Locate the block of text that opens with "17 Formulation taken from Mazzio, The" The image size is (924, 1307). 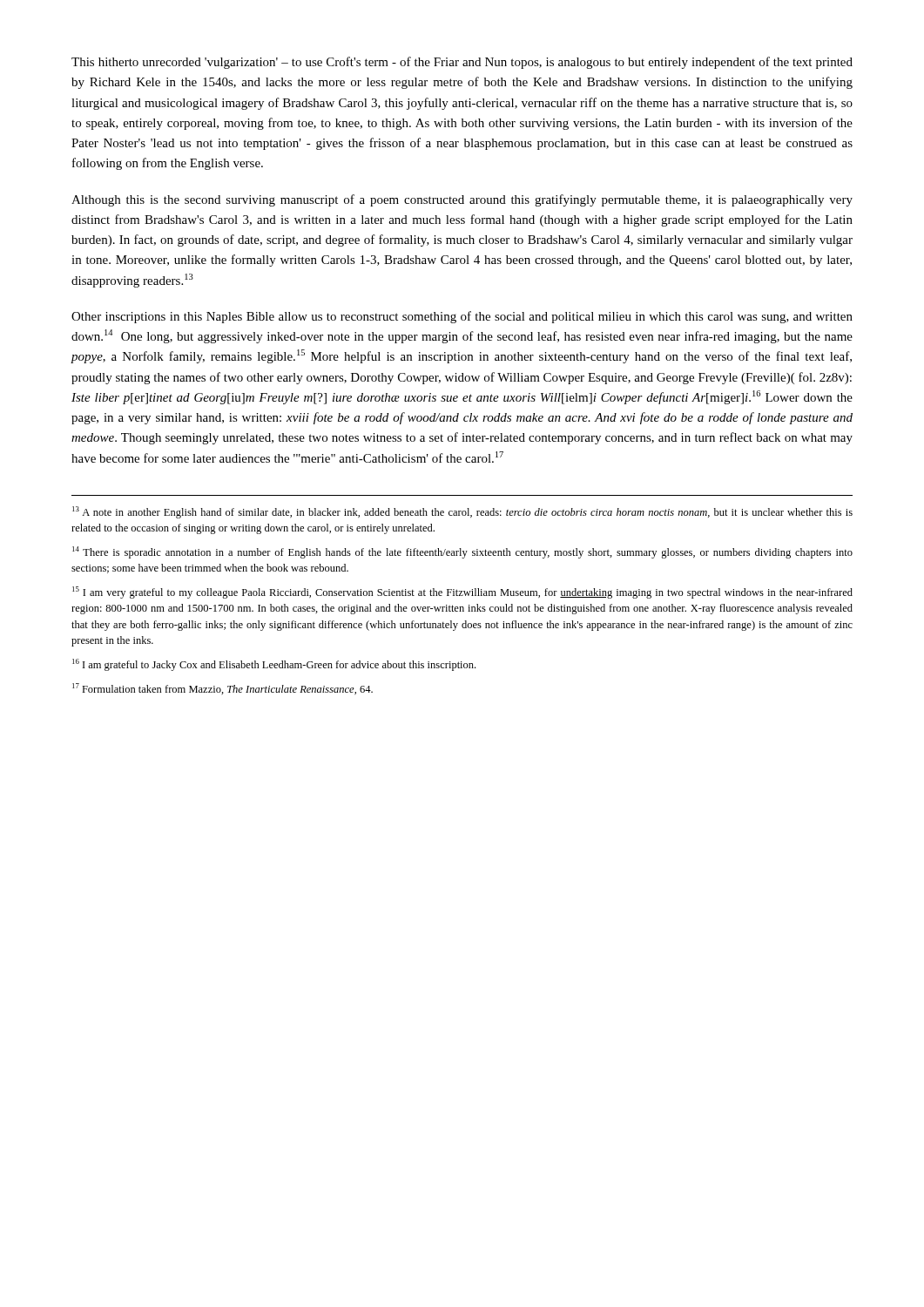tap(222, 688)
